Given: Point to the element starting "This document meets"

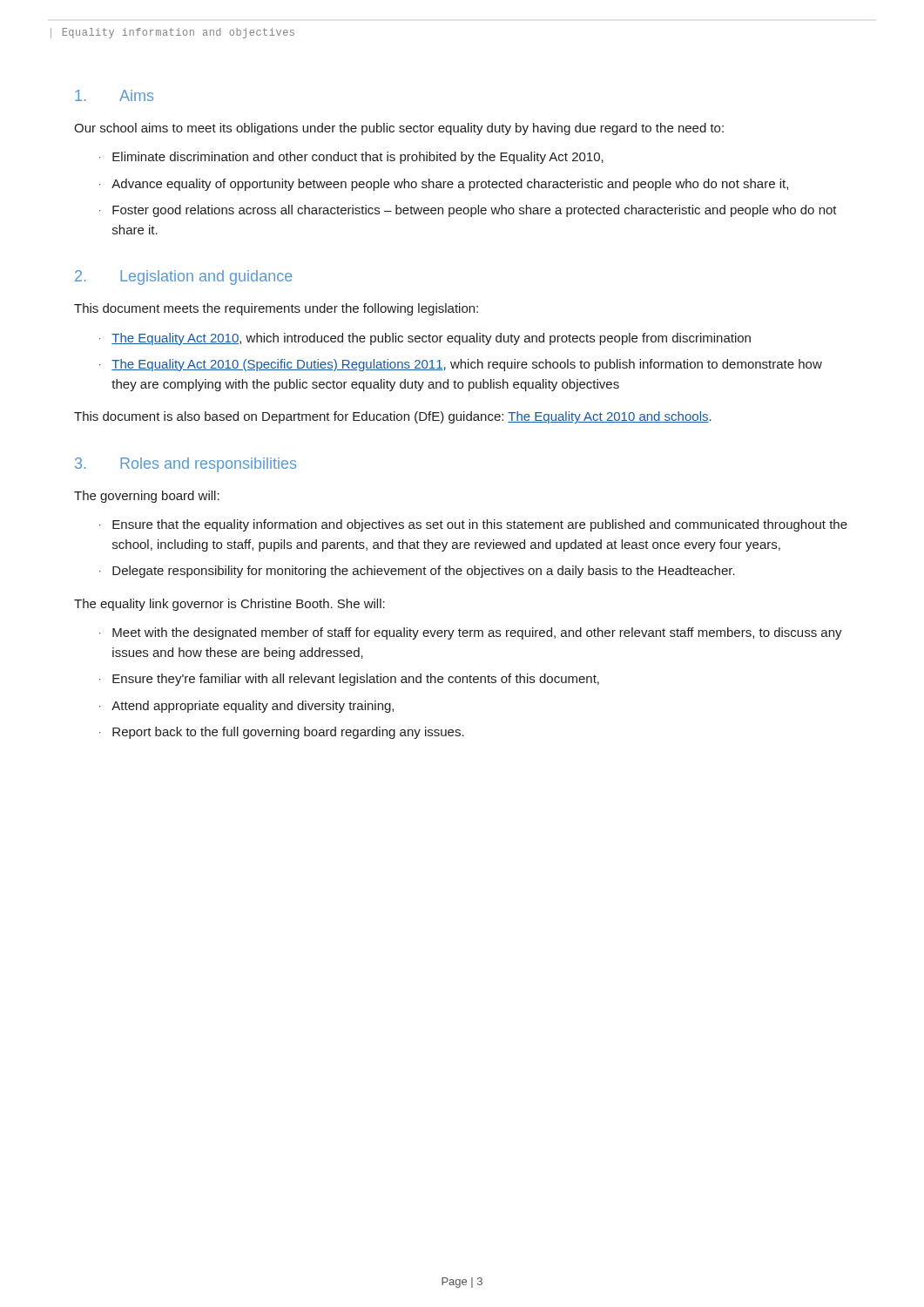Looking at the screenshot, I should pyautogui.click(x=277, y=308).
